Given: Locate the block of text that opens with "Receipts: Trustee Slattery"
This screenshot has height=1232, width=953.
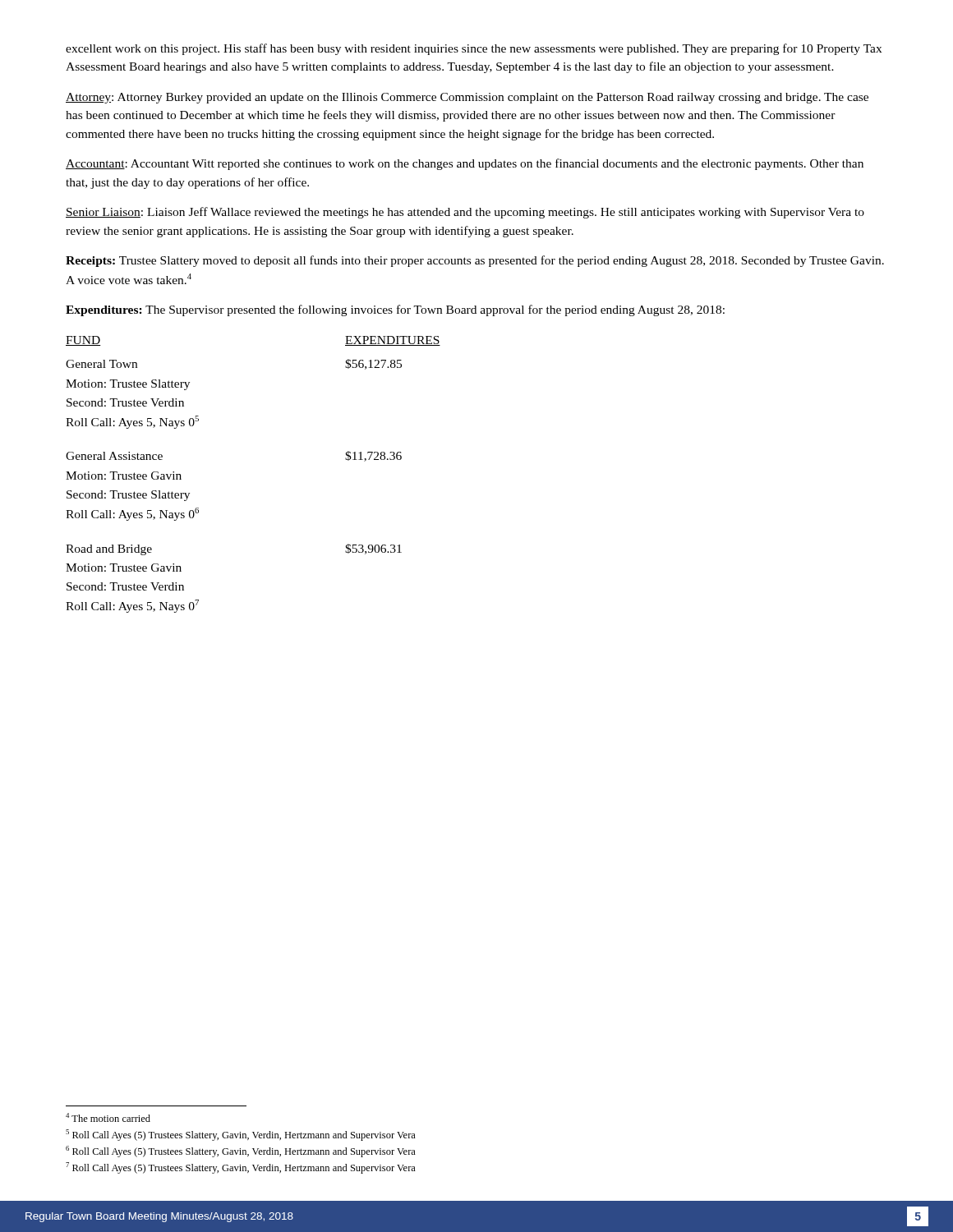Looking at the screenshot, I should pyautogui.click(x=475, y=270).
